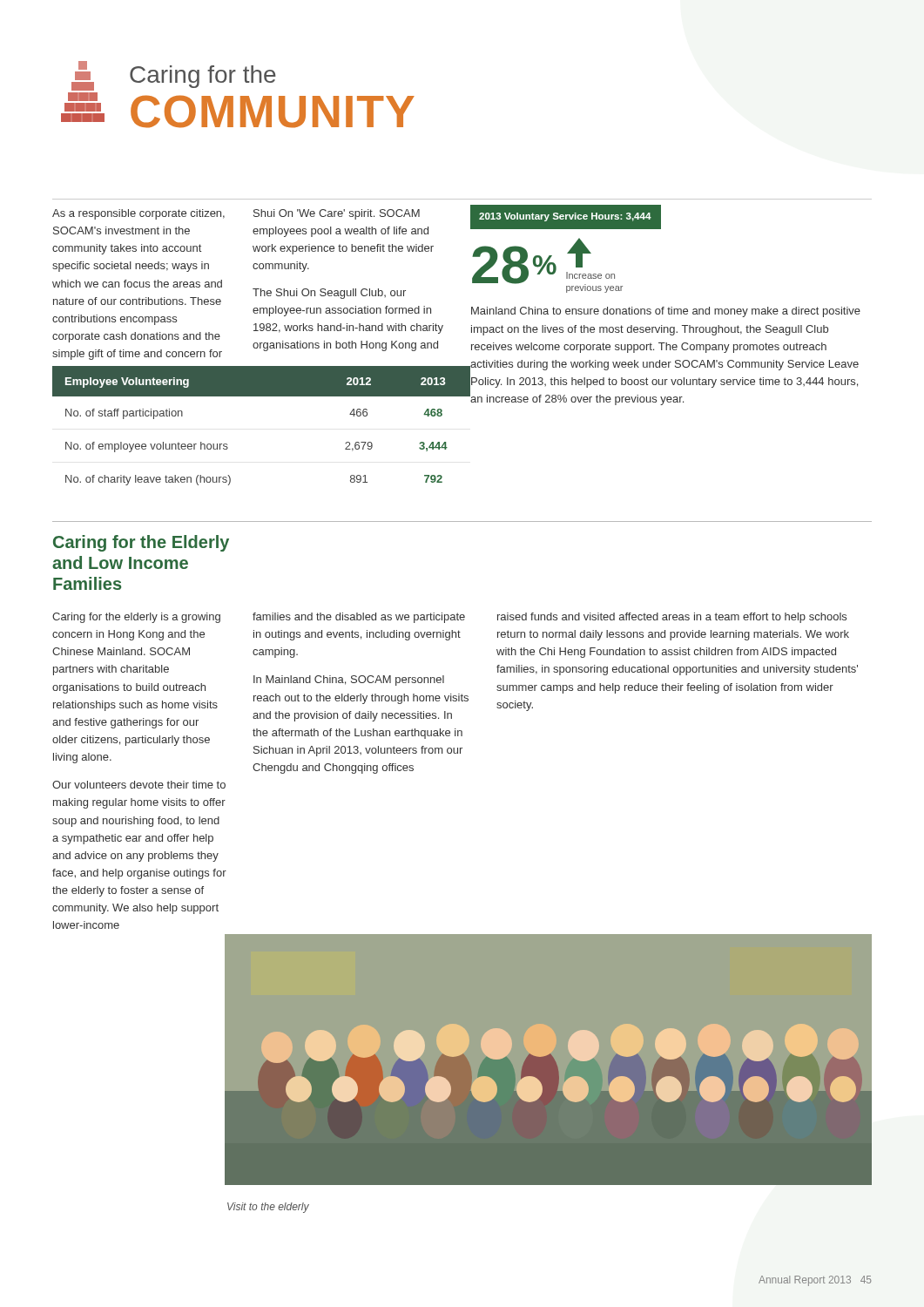
Task: Click on the region starting "As a responsible corporate citizen,"
Action: pyautogui.click(x=139, y=293)
